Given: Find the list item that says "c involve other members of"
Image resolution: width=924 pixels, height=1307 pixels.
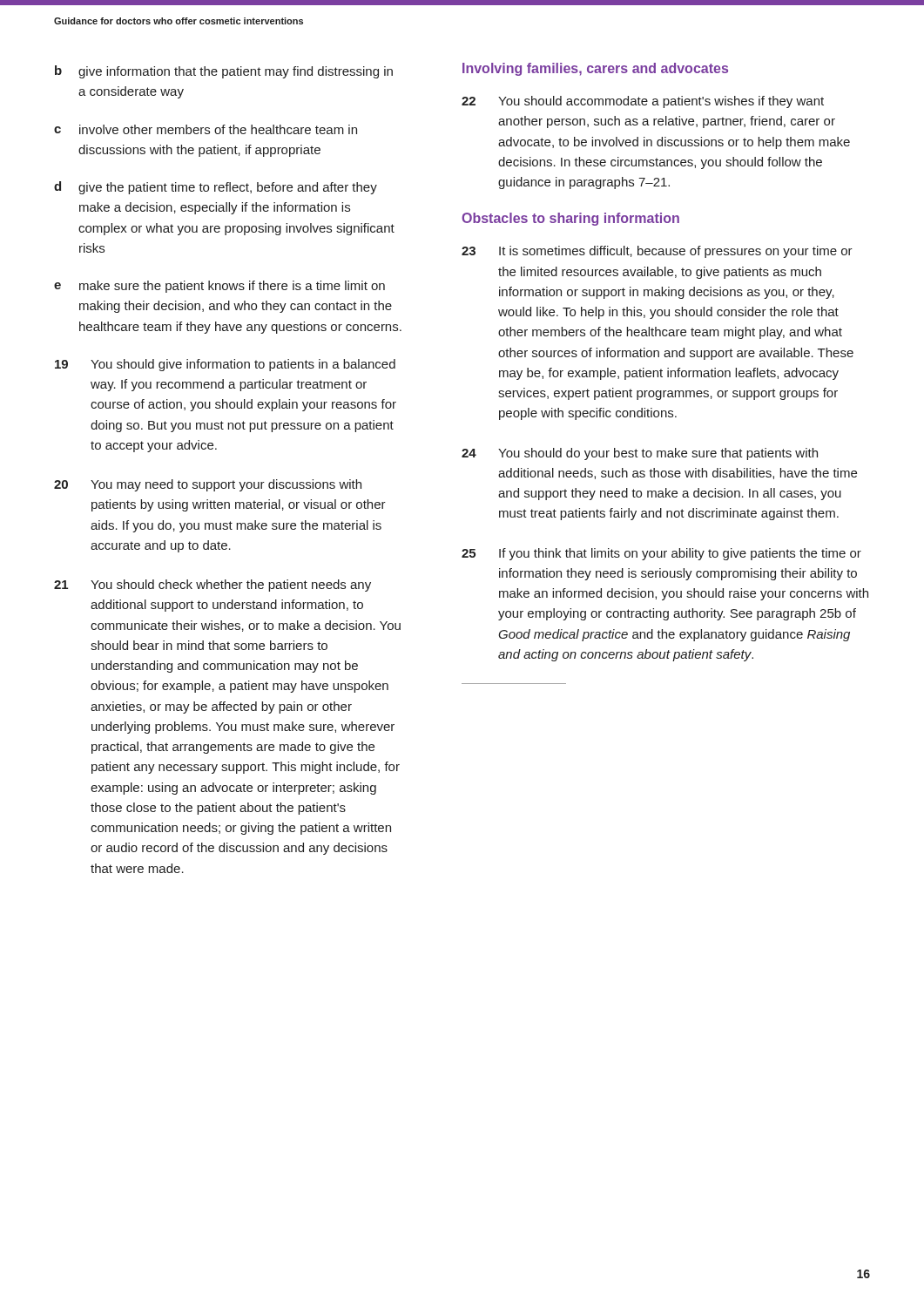Looking at the screenshot, I should [x=228, y=139].
